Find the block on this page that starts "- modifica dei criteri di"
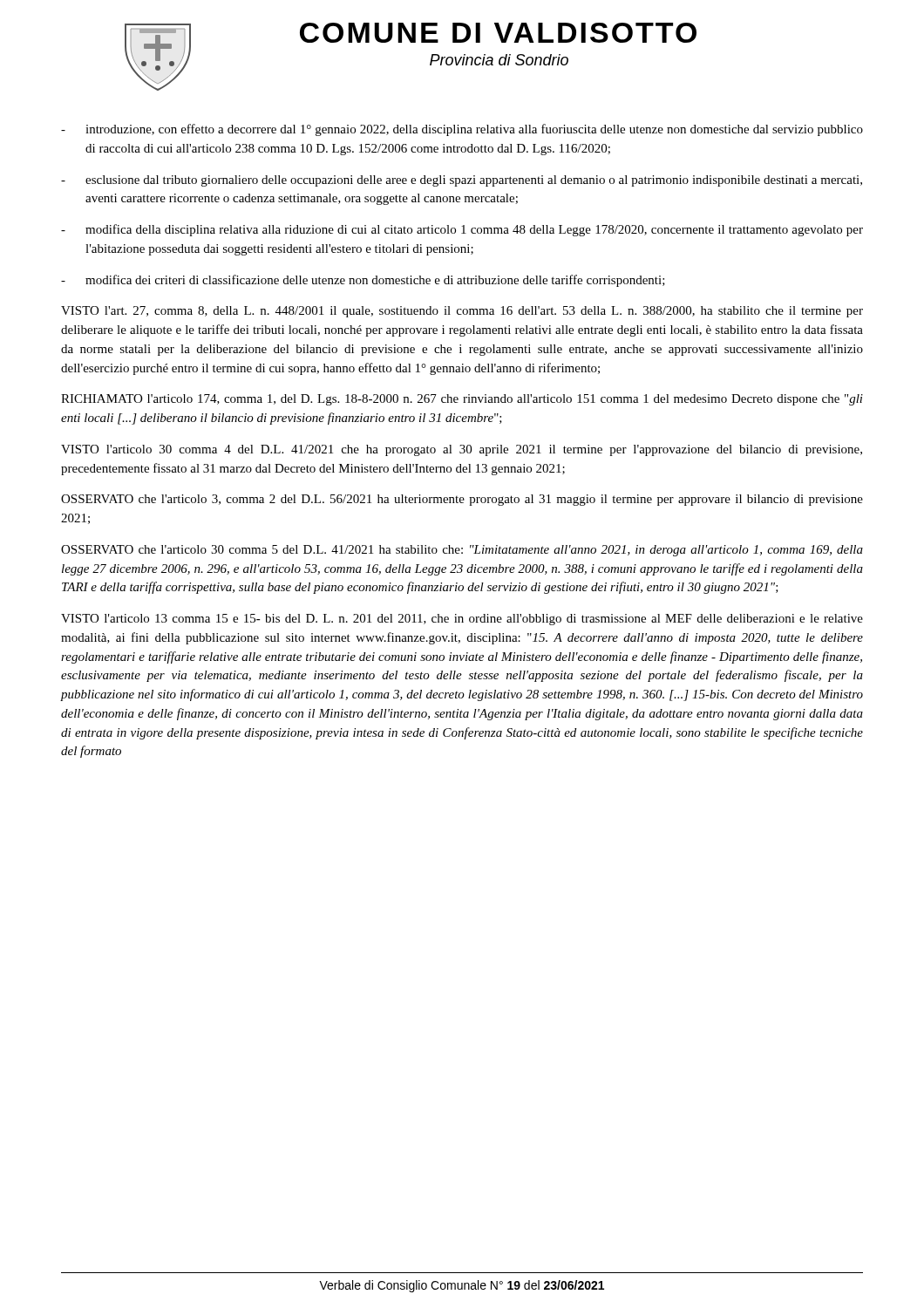Viewport: 924px width, 1308px height. pyautogui.click(x=462, y=280)
